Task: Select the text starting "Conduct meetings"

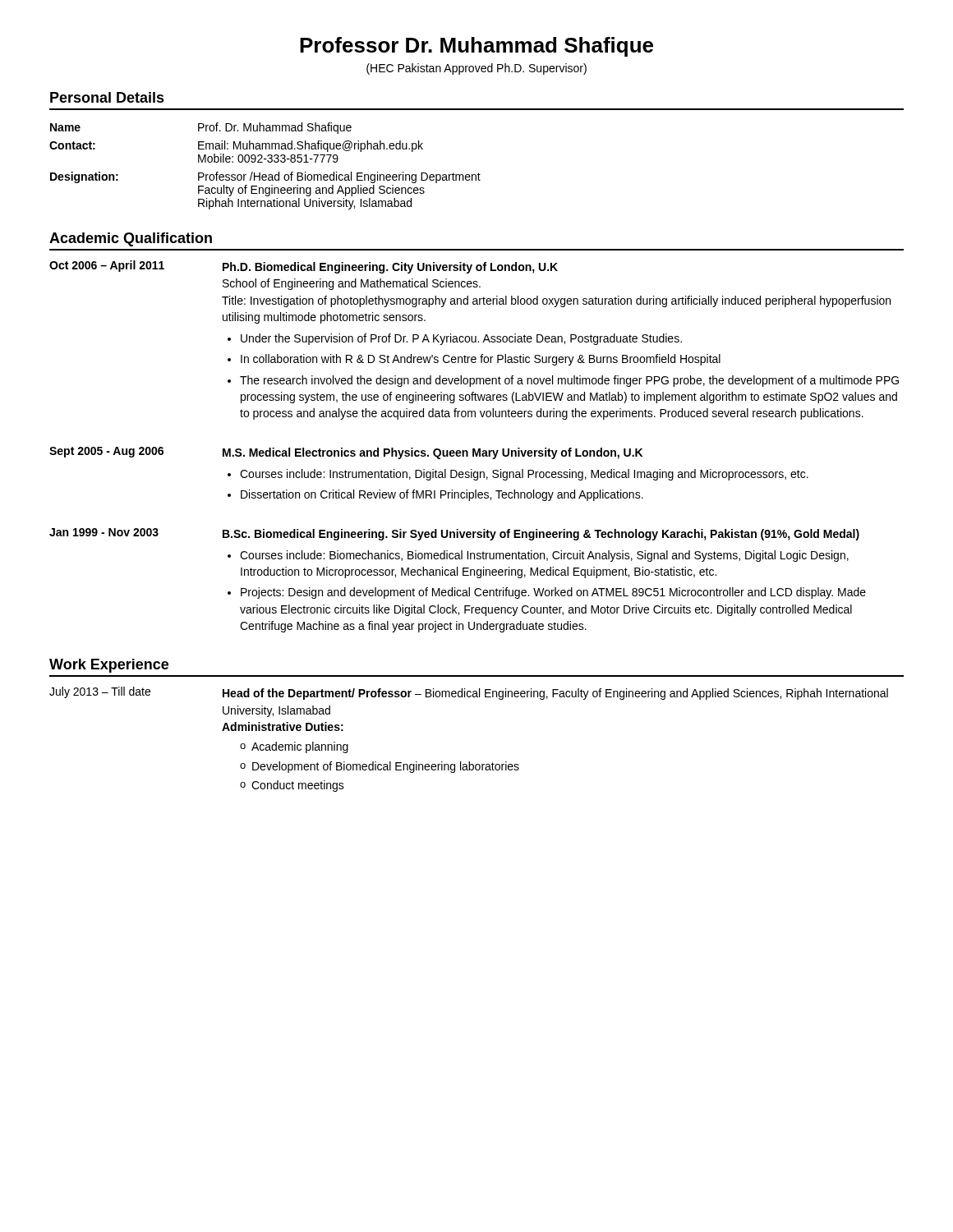Action: pos(298,785)
